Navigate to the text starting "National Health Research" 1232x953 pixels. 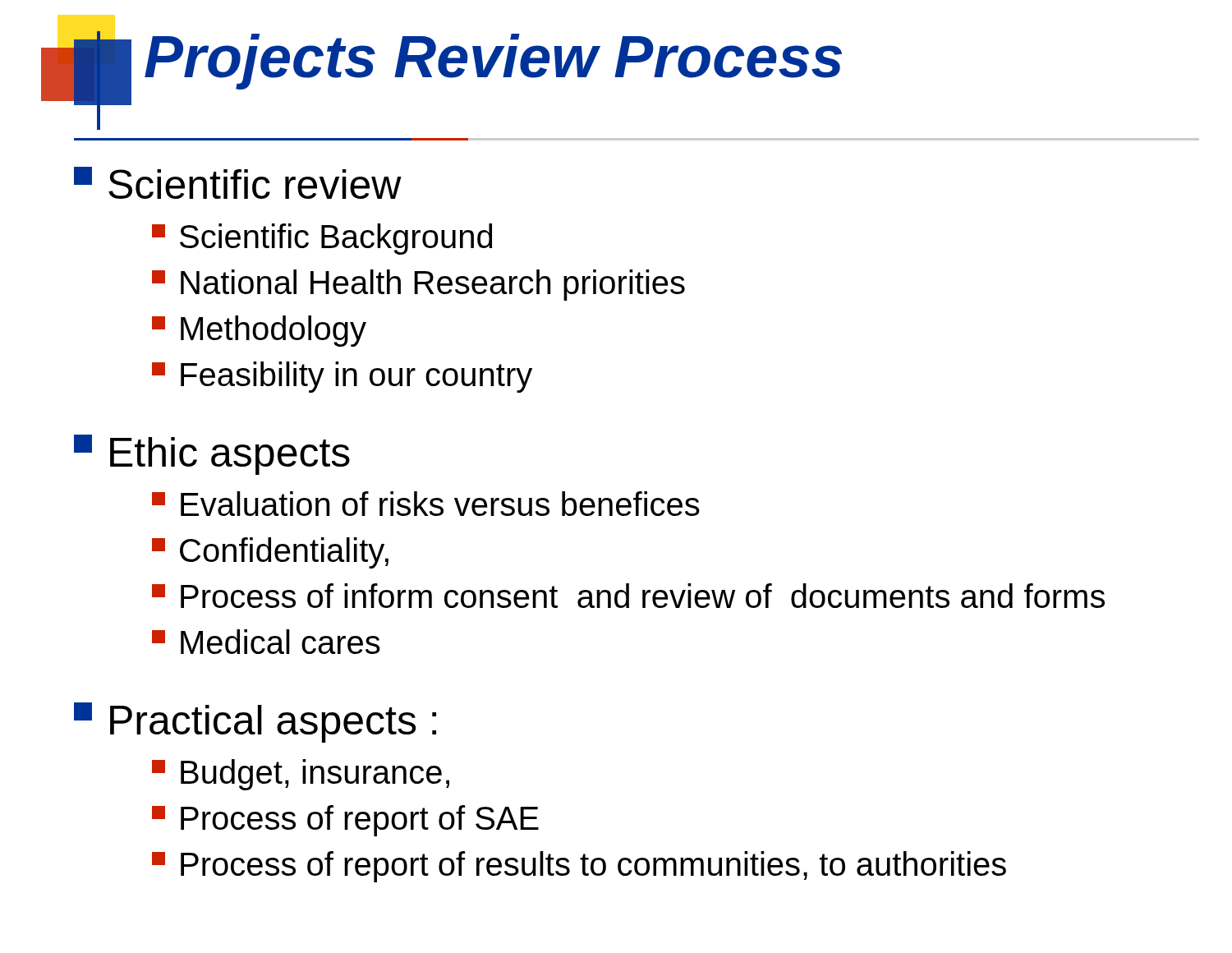click(419, 283)
